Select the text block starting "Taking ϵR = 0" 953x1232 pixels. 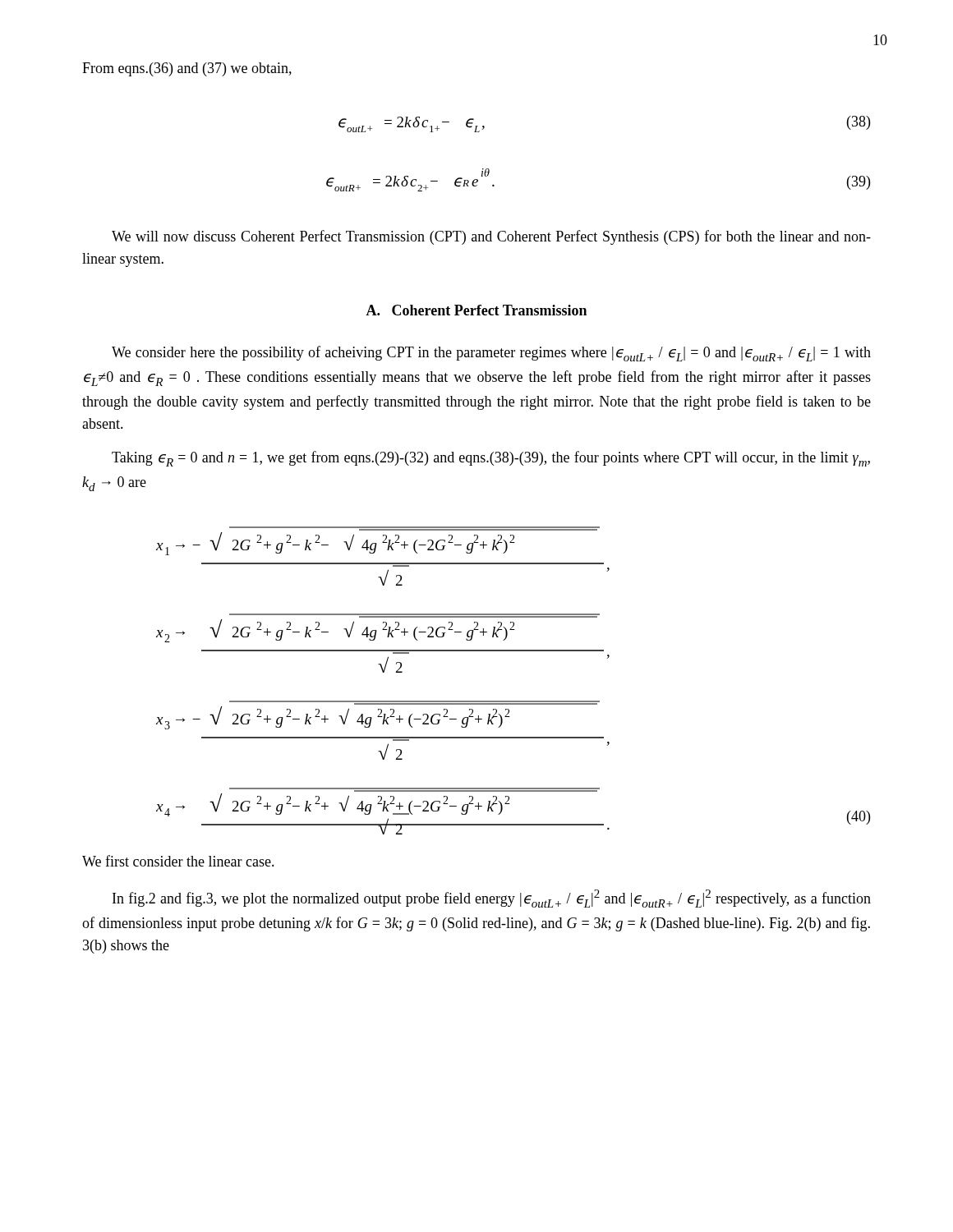476,471
